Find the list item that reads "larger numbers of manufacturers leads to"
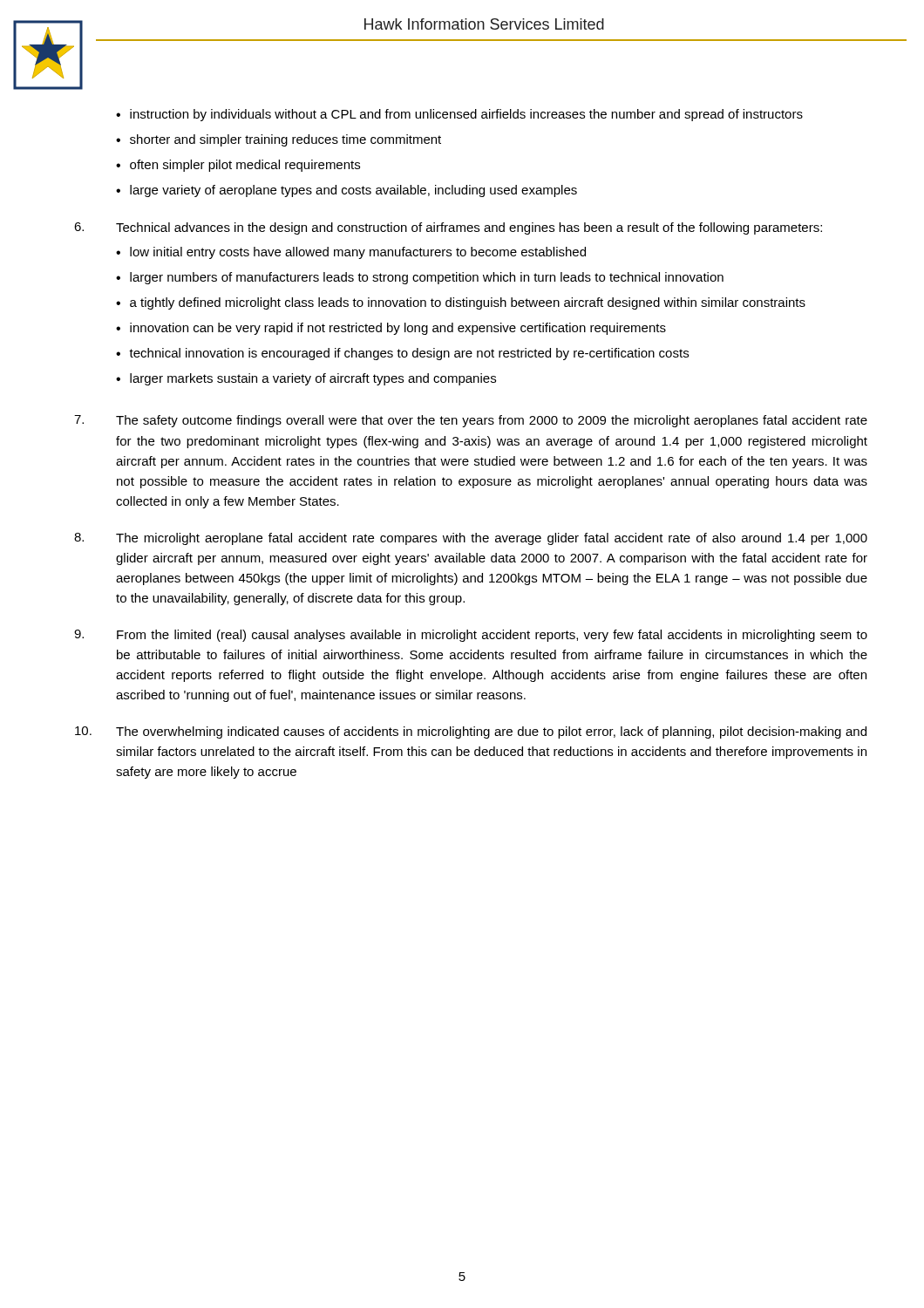 coord(498,278)
